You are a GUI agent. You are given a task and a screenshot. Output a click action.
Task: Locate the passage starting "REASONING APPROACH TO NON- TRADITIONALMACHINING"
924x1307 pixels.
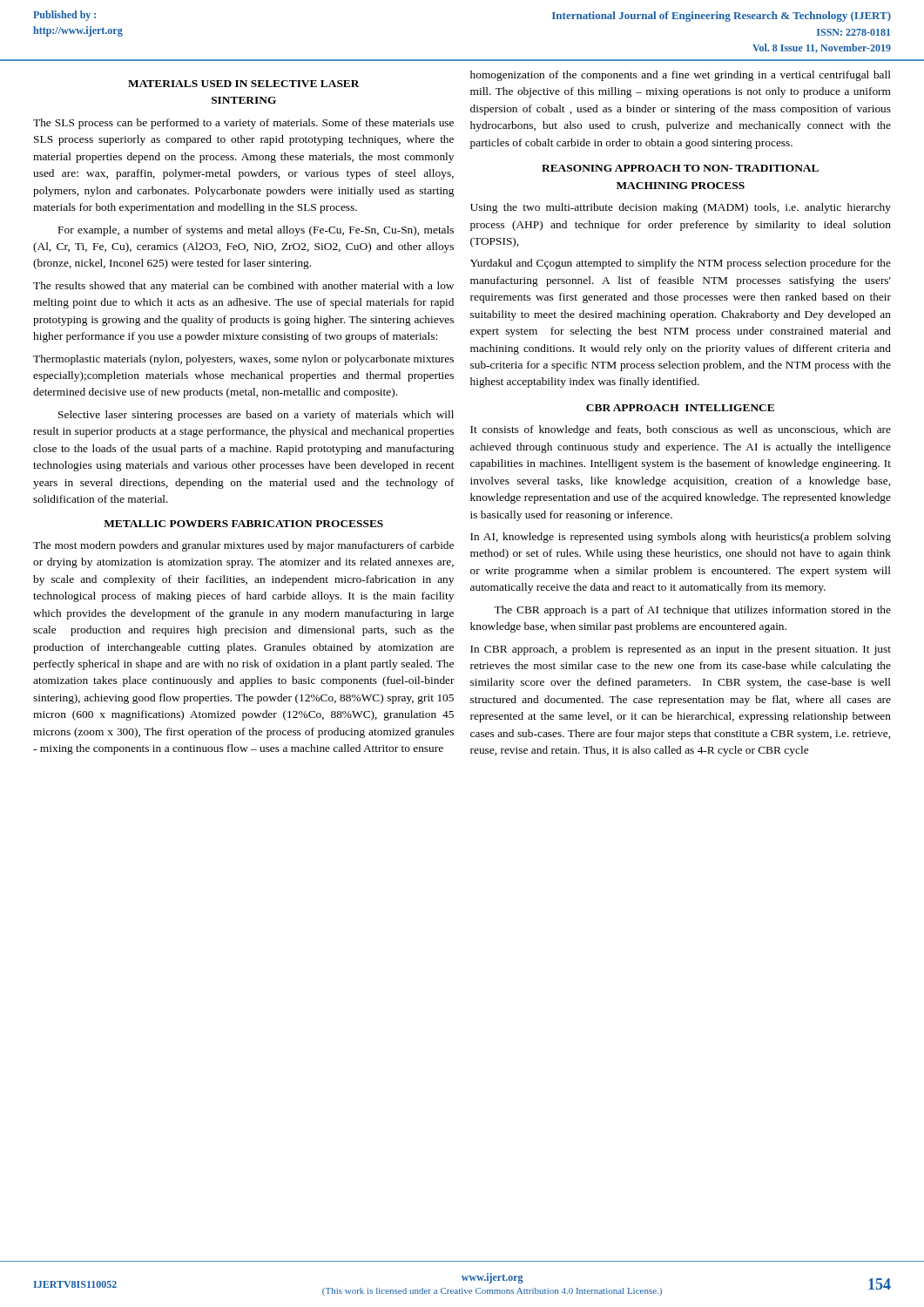point(680,176)
